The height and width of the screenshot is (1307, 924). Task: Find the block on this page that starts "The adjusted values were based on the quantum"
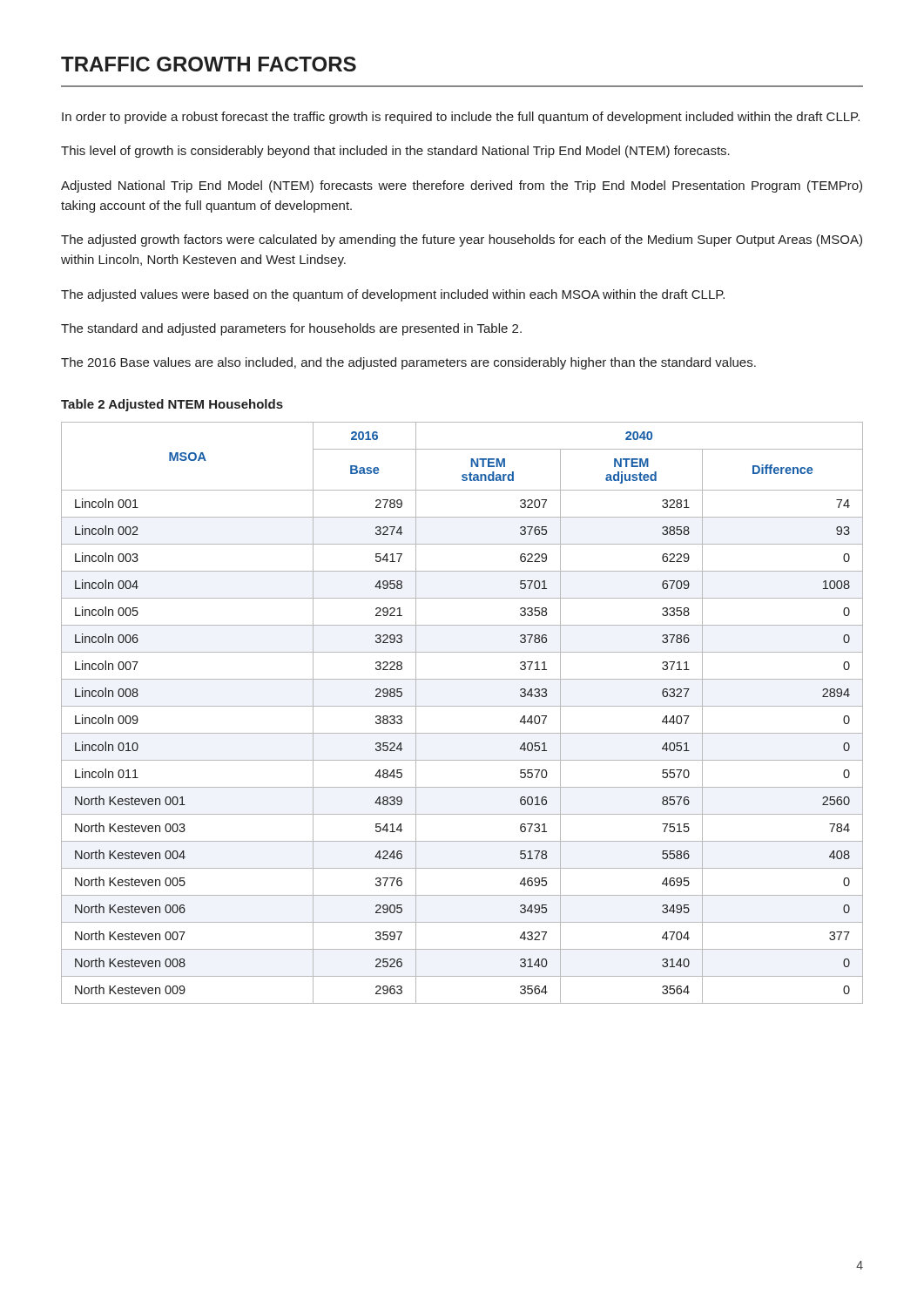393,294
